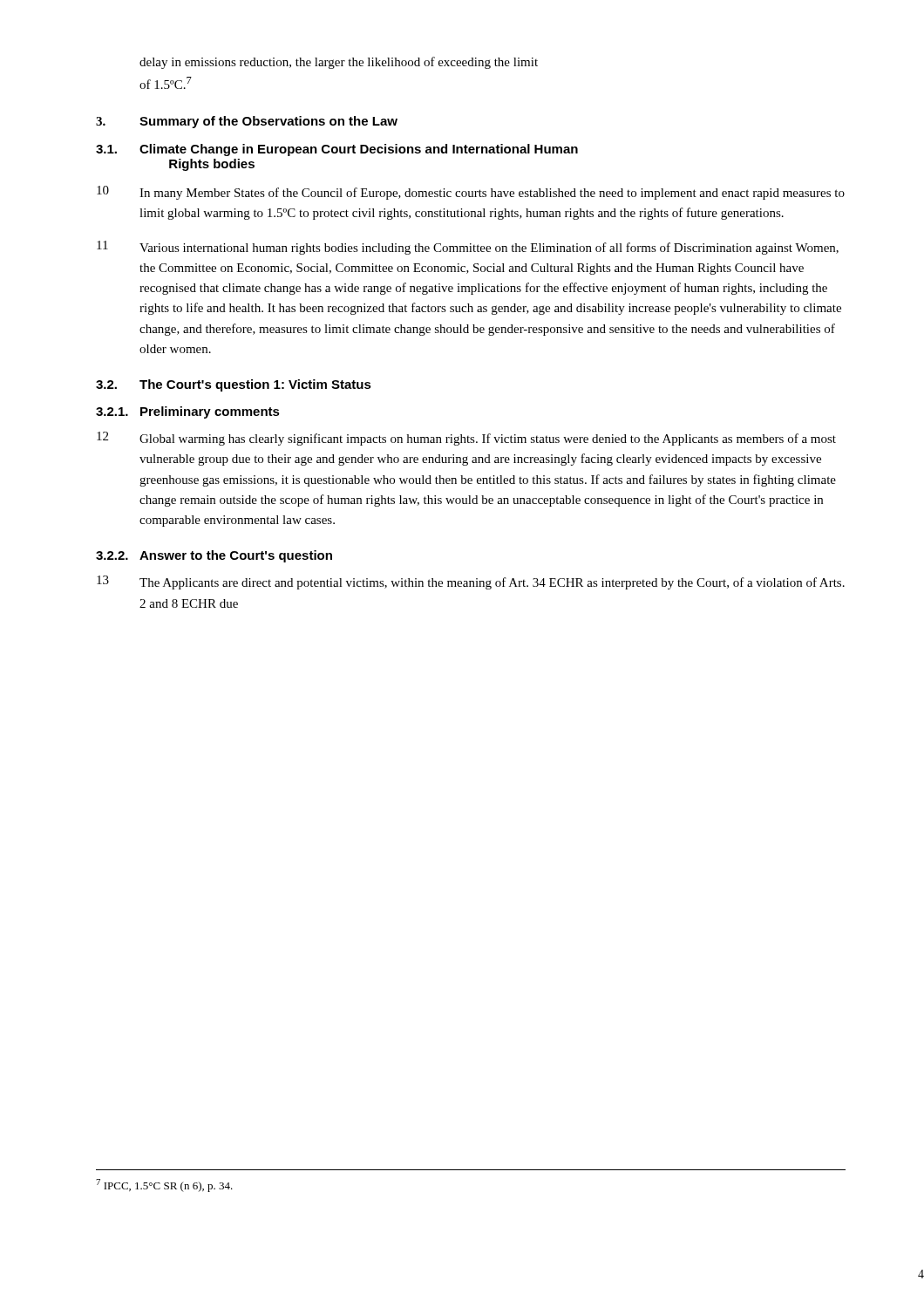The height and width of the screenshot is (1308, 924).
Task: Click the passage that begins "7 IPCC, 1.5°C SR (n 6), p."
Action: (x=164, y=1185)
